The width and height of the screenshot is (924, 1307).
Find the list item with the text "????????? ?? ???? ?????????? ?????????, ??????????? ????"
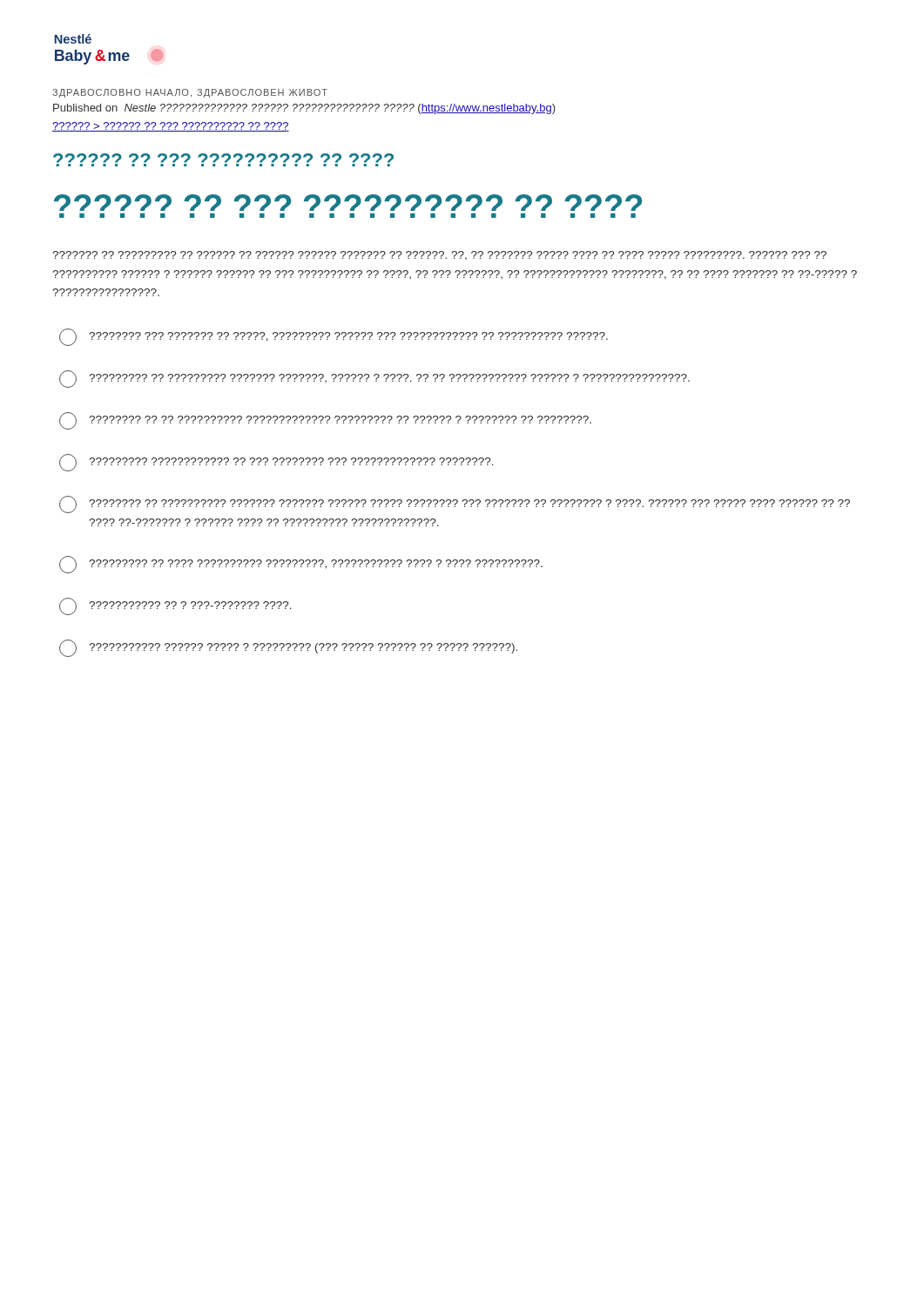[465, 564]
